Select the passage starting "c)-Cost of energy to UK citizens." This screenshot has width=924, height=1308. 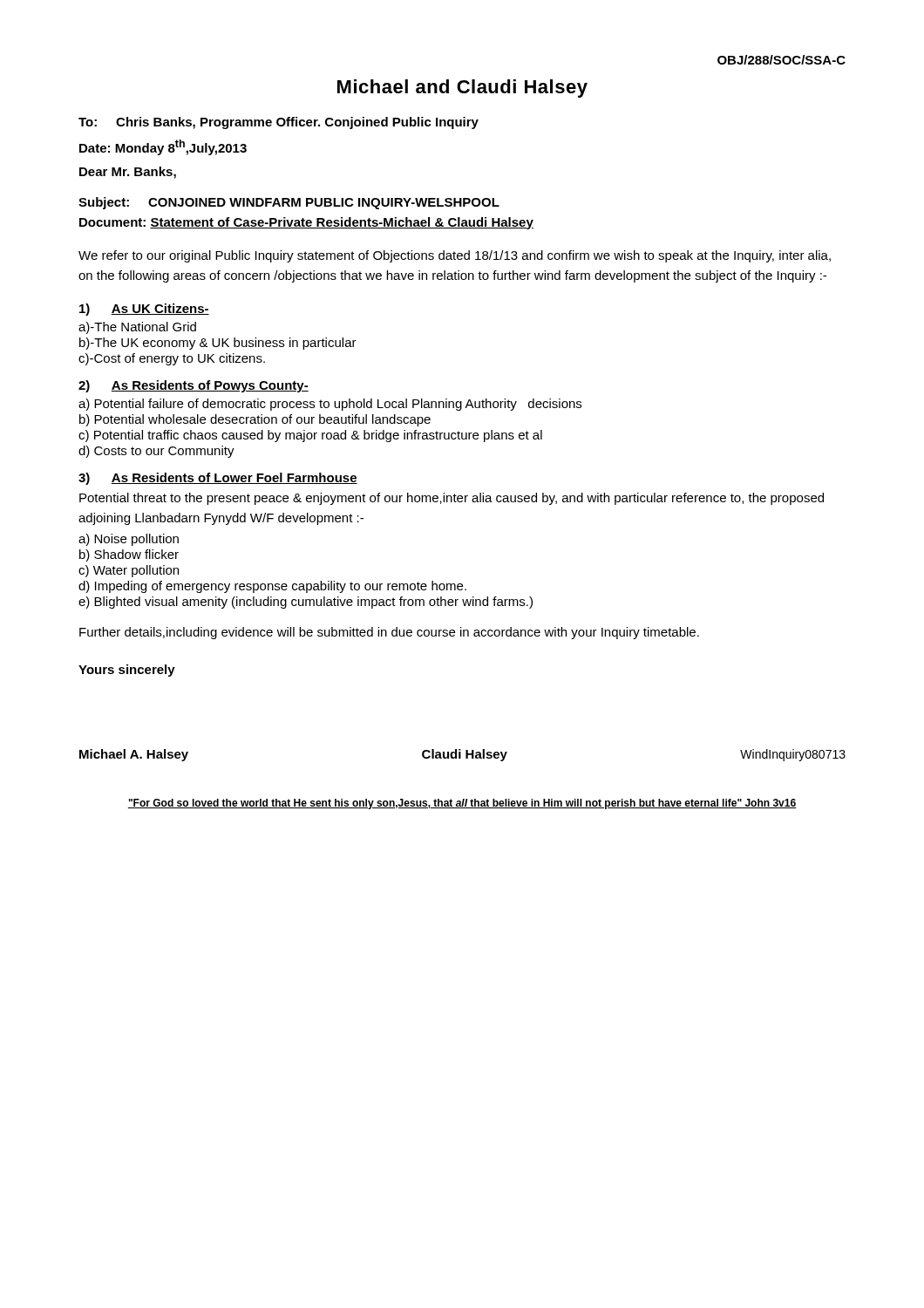coord(172,358)
